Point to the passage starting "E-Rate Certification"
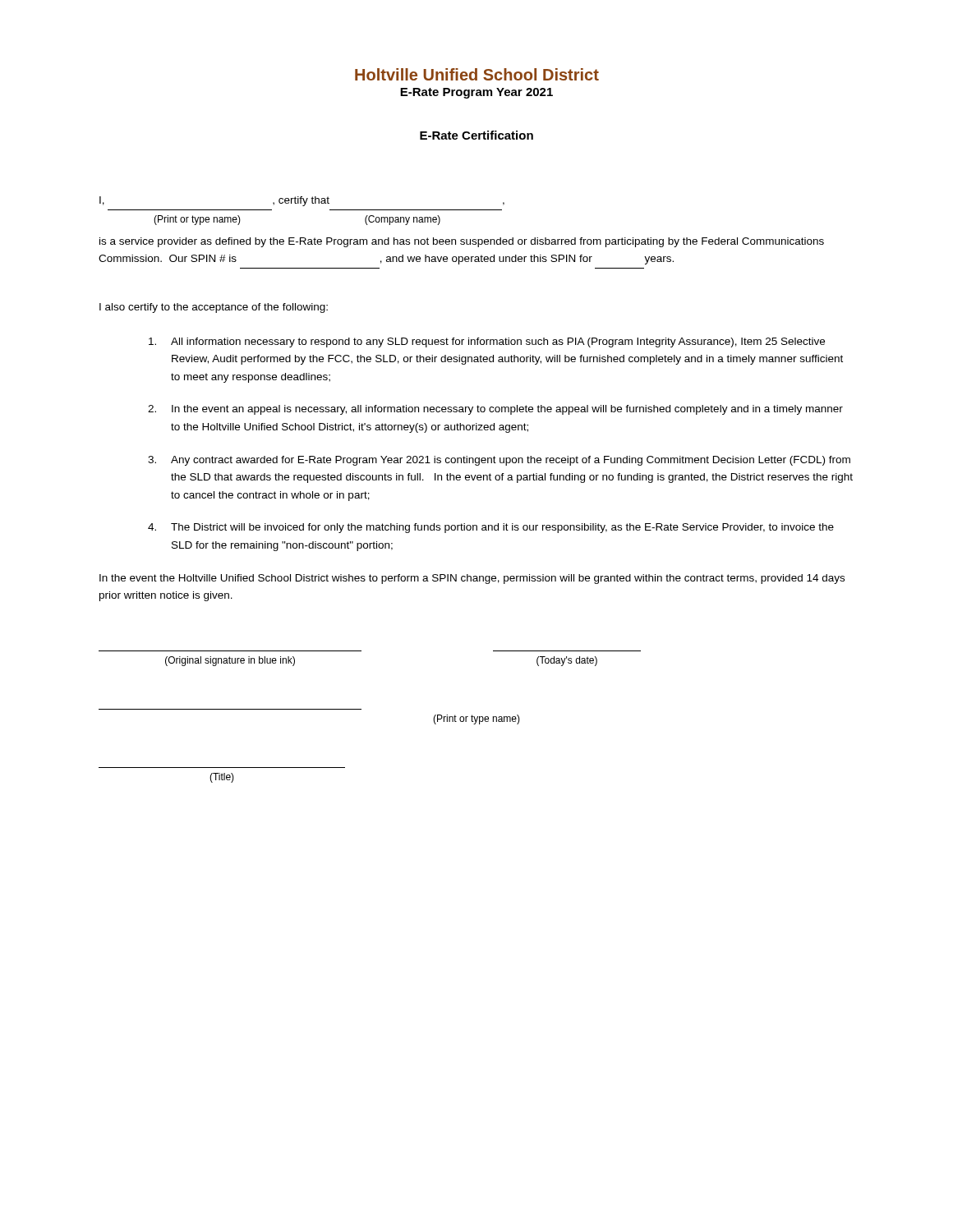The height and width of the screenshot is (1232, 953). (476, 135)
